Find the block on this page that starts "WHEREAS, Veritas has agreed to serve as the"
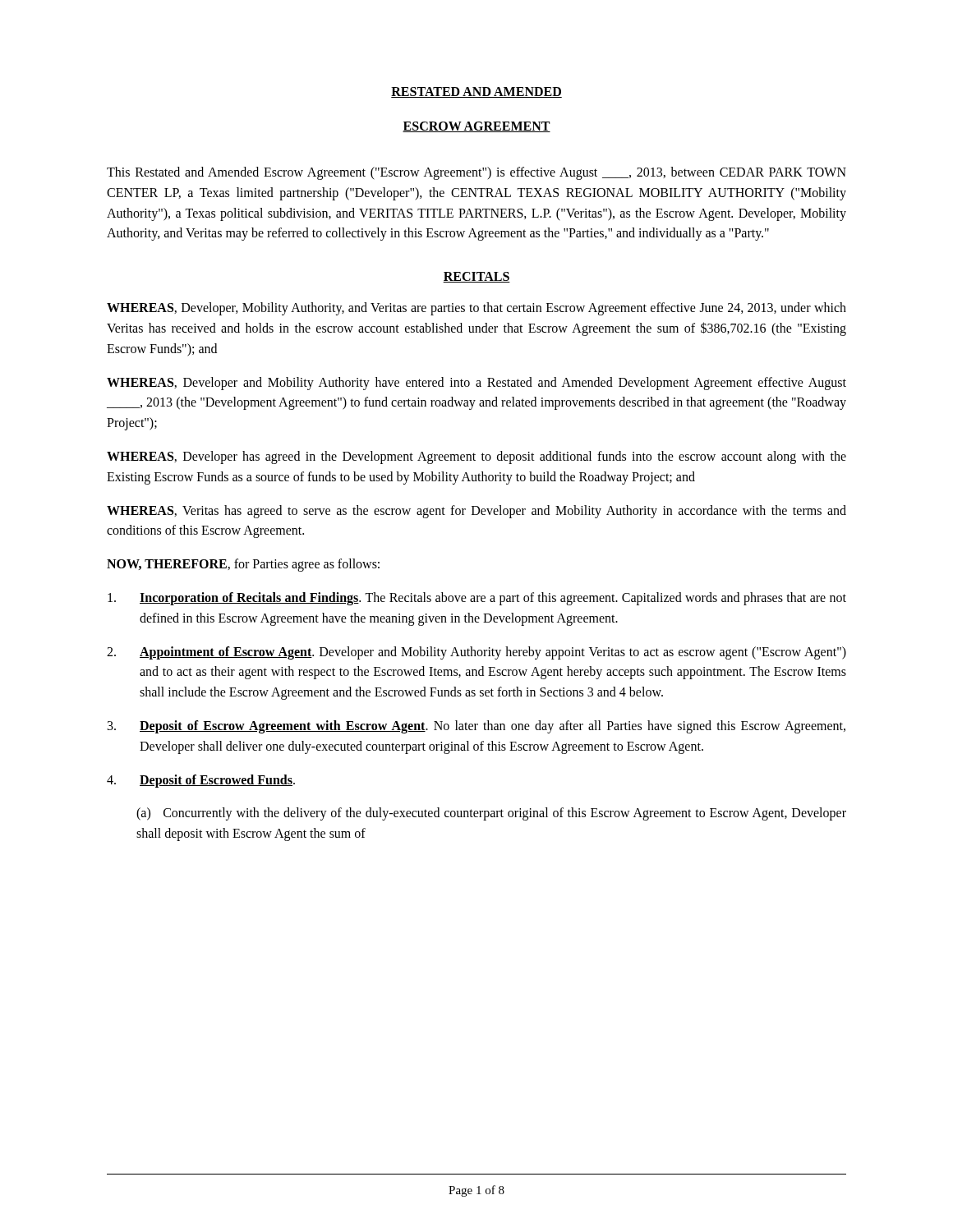 [x=476, y=520]
